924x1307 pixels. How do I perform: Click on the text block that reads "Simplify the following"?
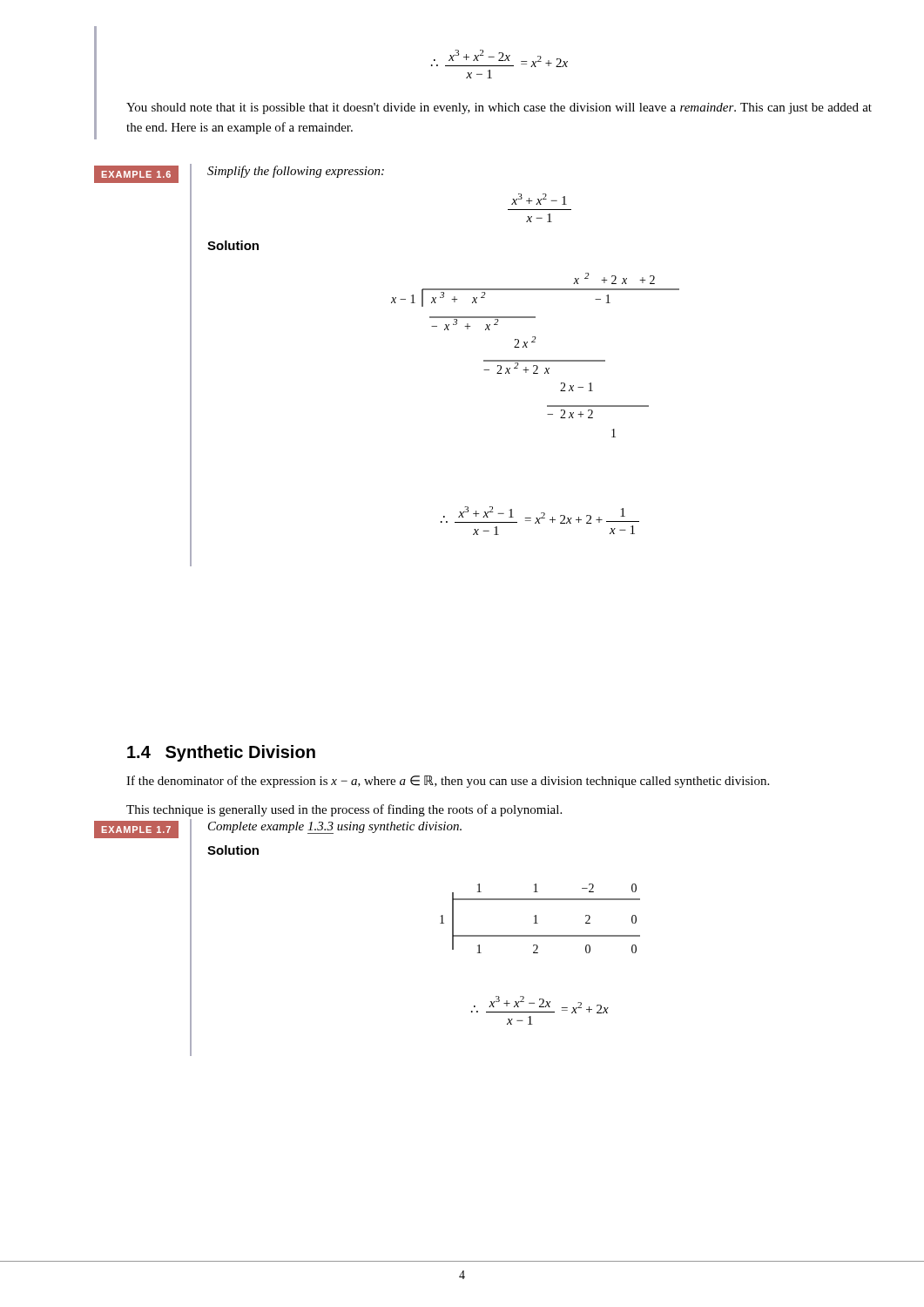pyautogui.click(x=296, y=171)
